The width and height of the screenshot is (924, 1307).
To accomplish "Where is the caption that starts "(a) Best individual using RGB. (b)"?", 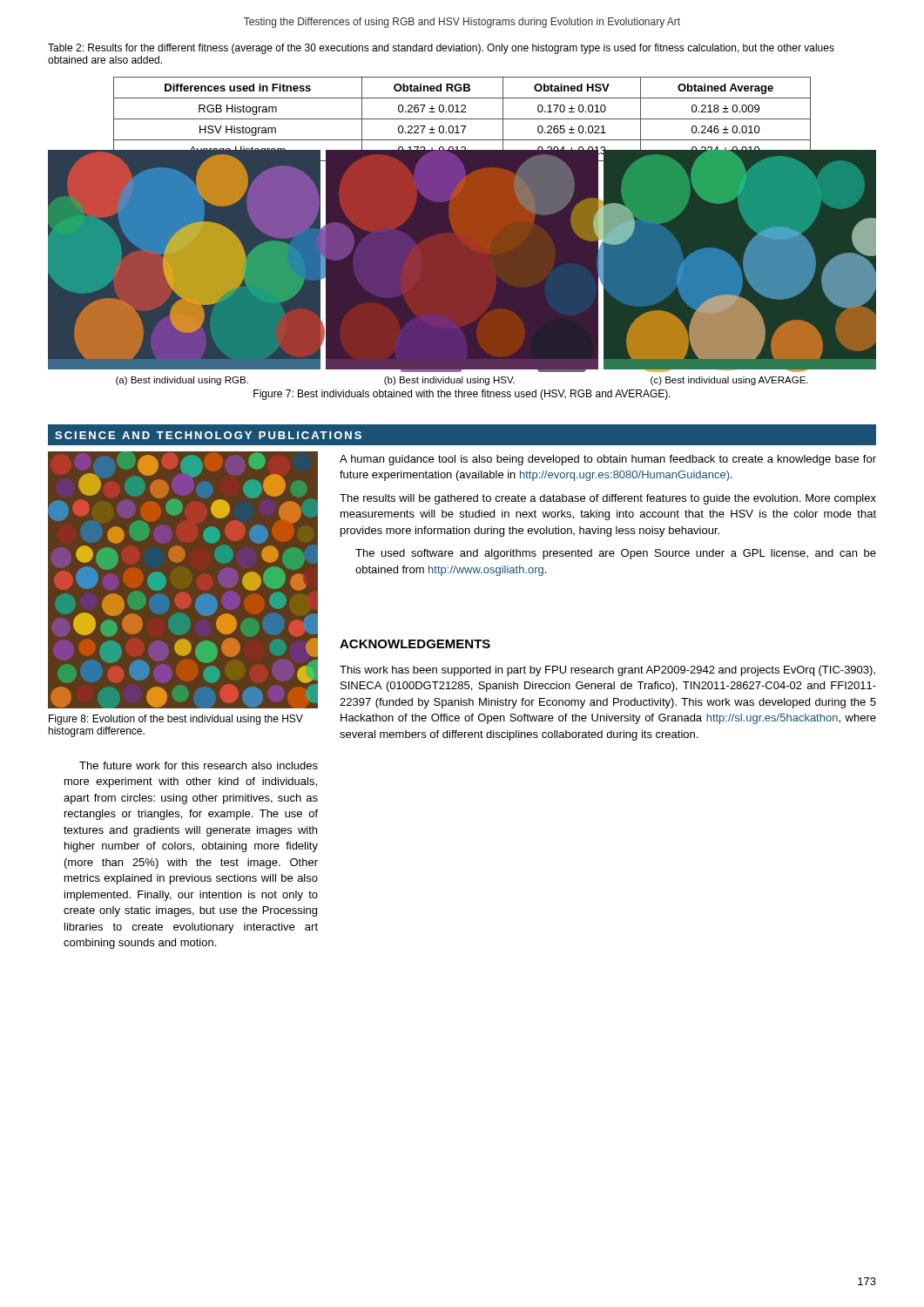I will [462, 387].
